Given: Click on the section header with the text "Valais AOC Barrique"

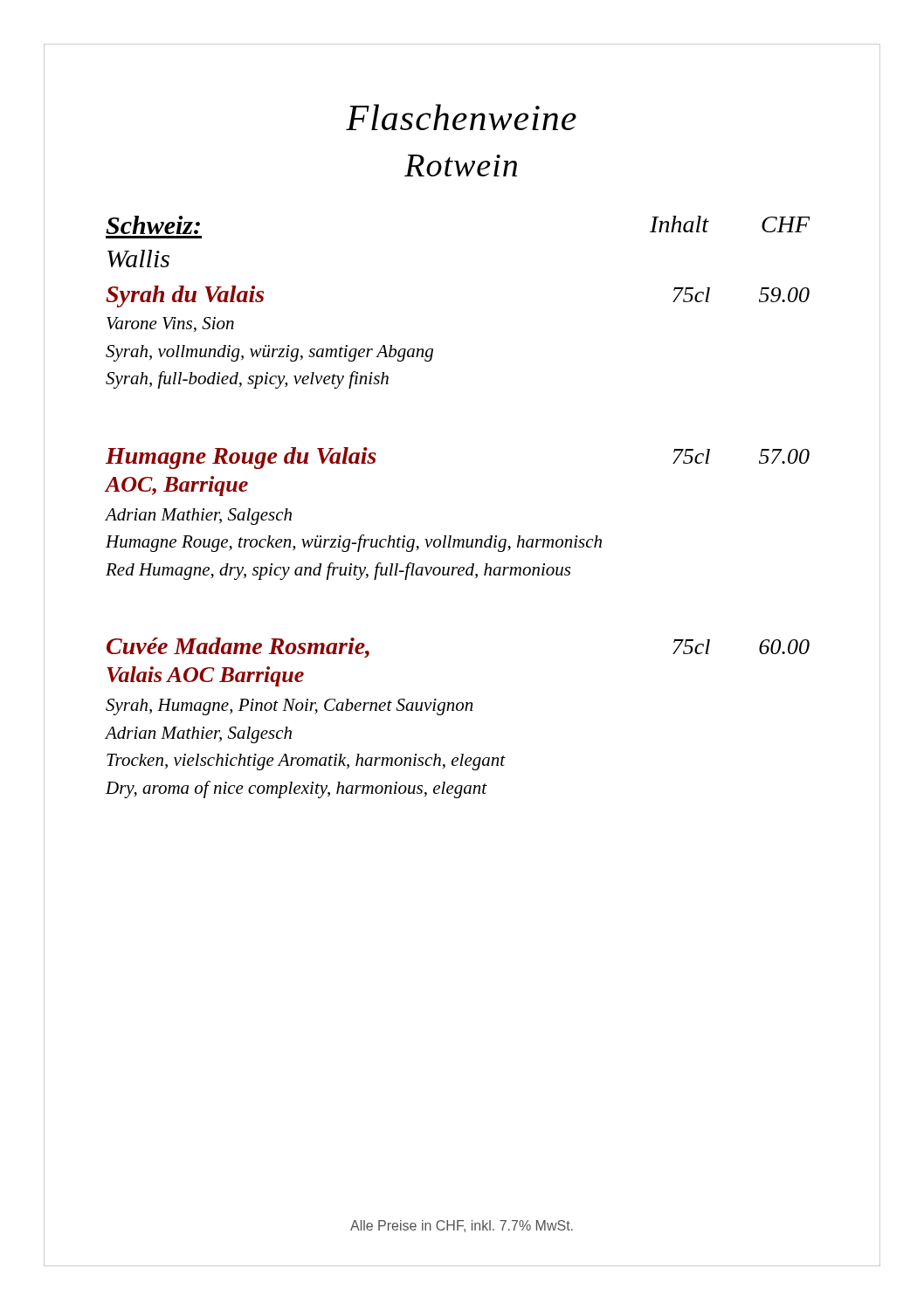Looking at the screenshot, I should tap(205, 675).
